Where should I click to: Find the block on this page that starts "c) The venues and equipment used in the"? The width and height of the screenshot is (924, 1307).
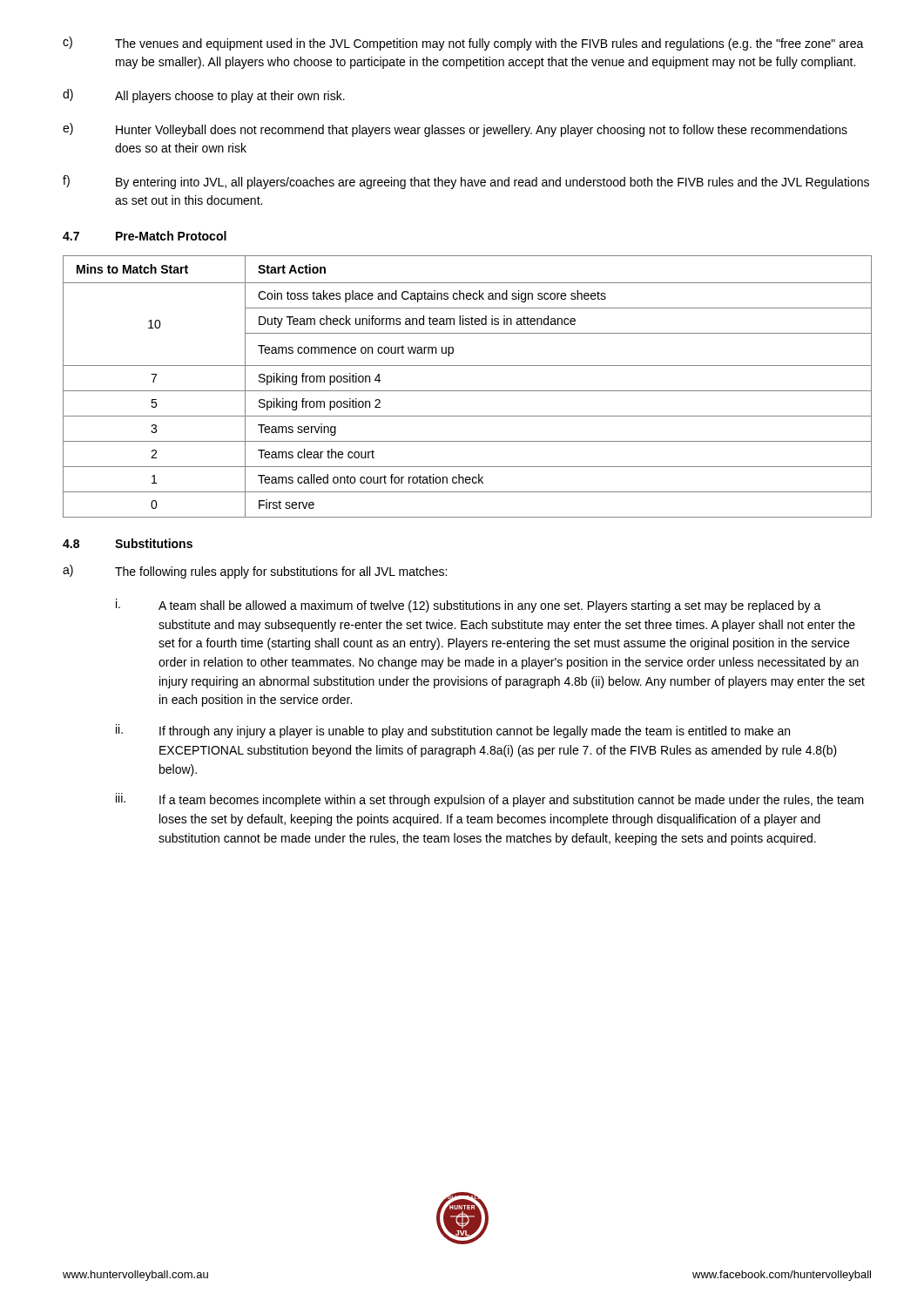pos(467,53)
